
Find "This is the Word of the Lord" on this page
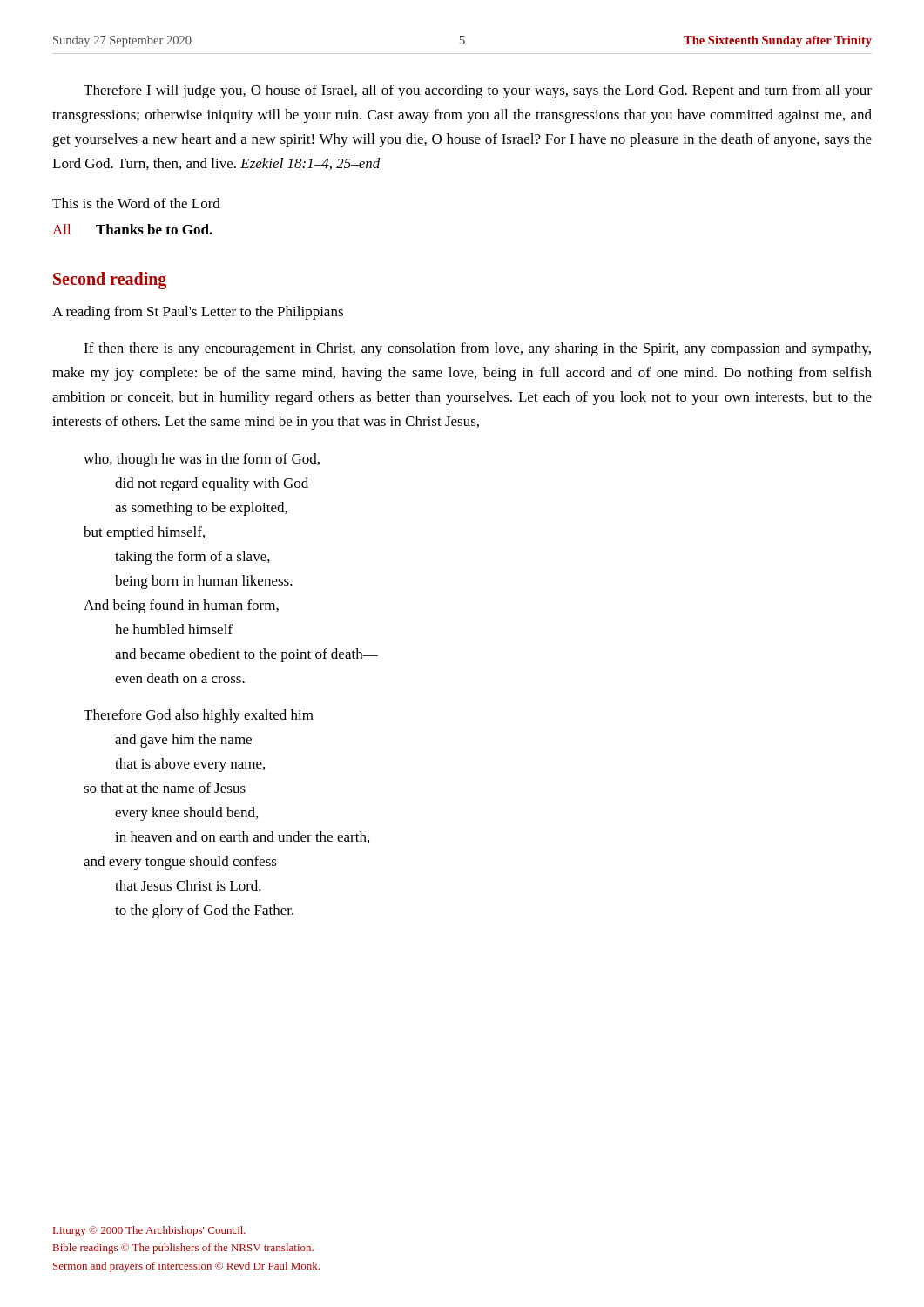tap(136, 204)
